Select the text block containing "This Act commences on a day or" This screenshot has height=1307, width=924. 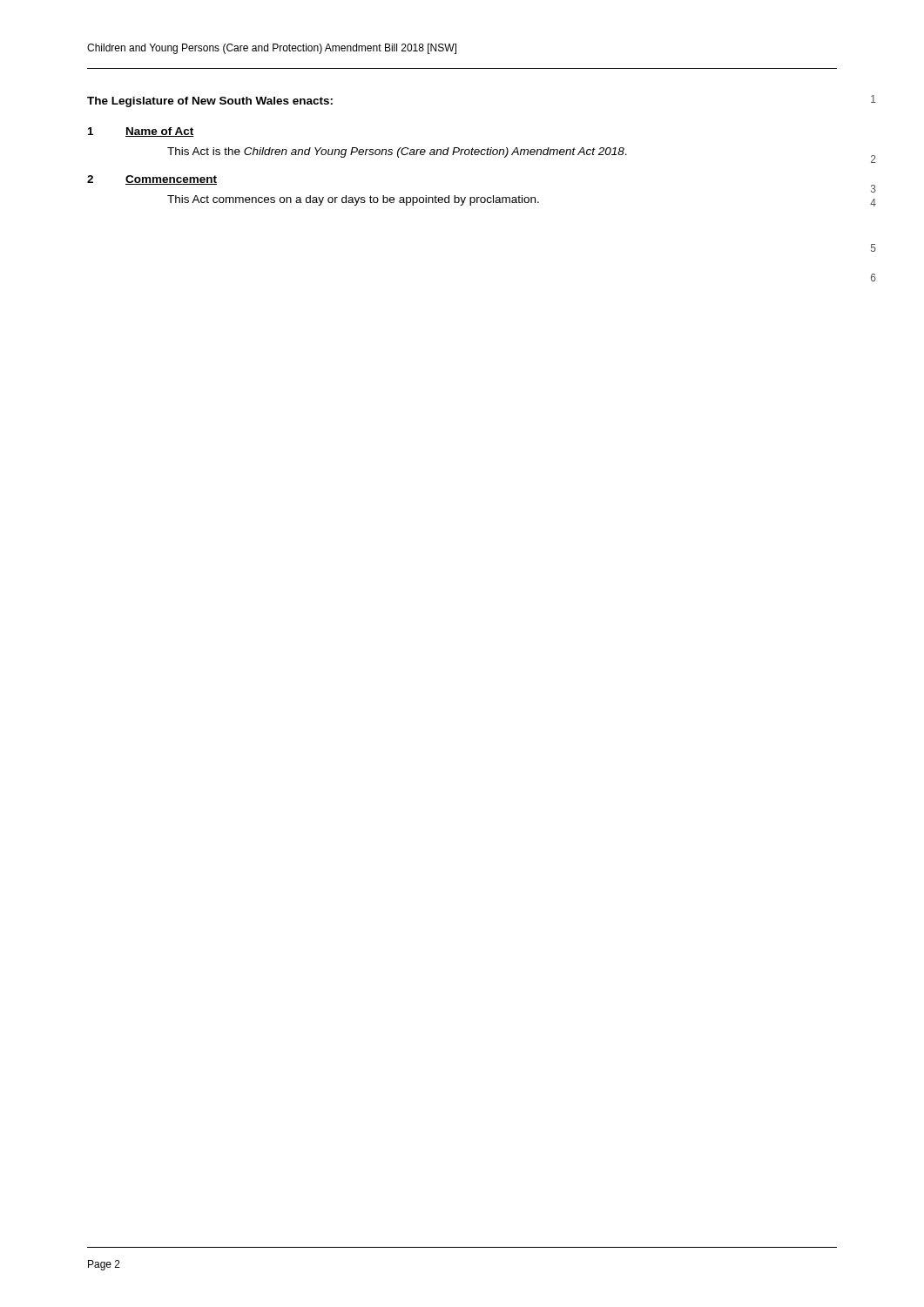353,199
